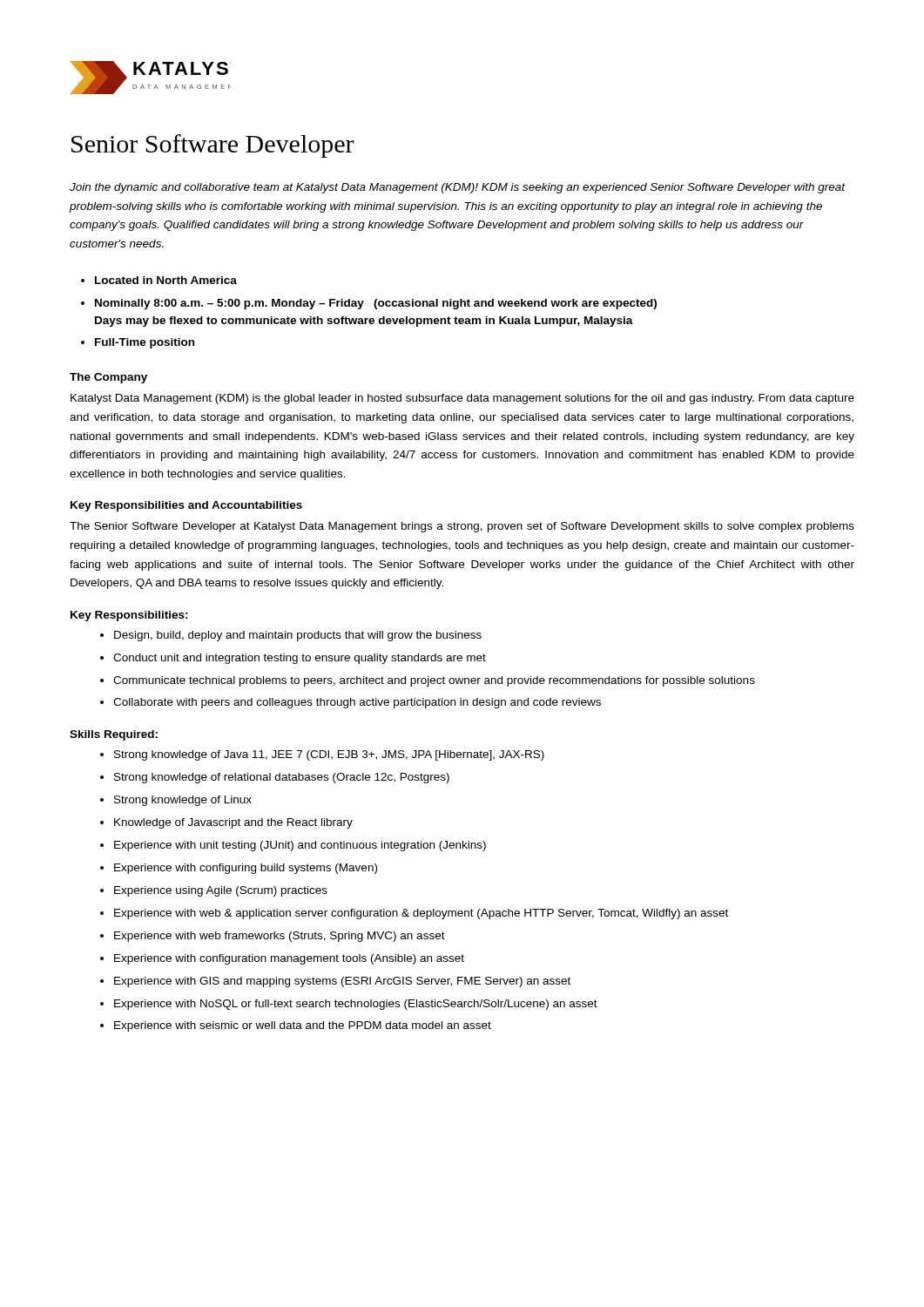
Task: Locate the block of text that opens with "Experience with configuring build"
Action: (246, 867)
